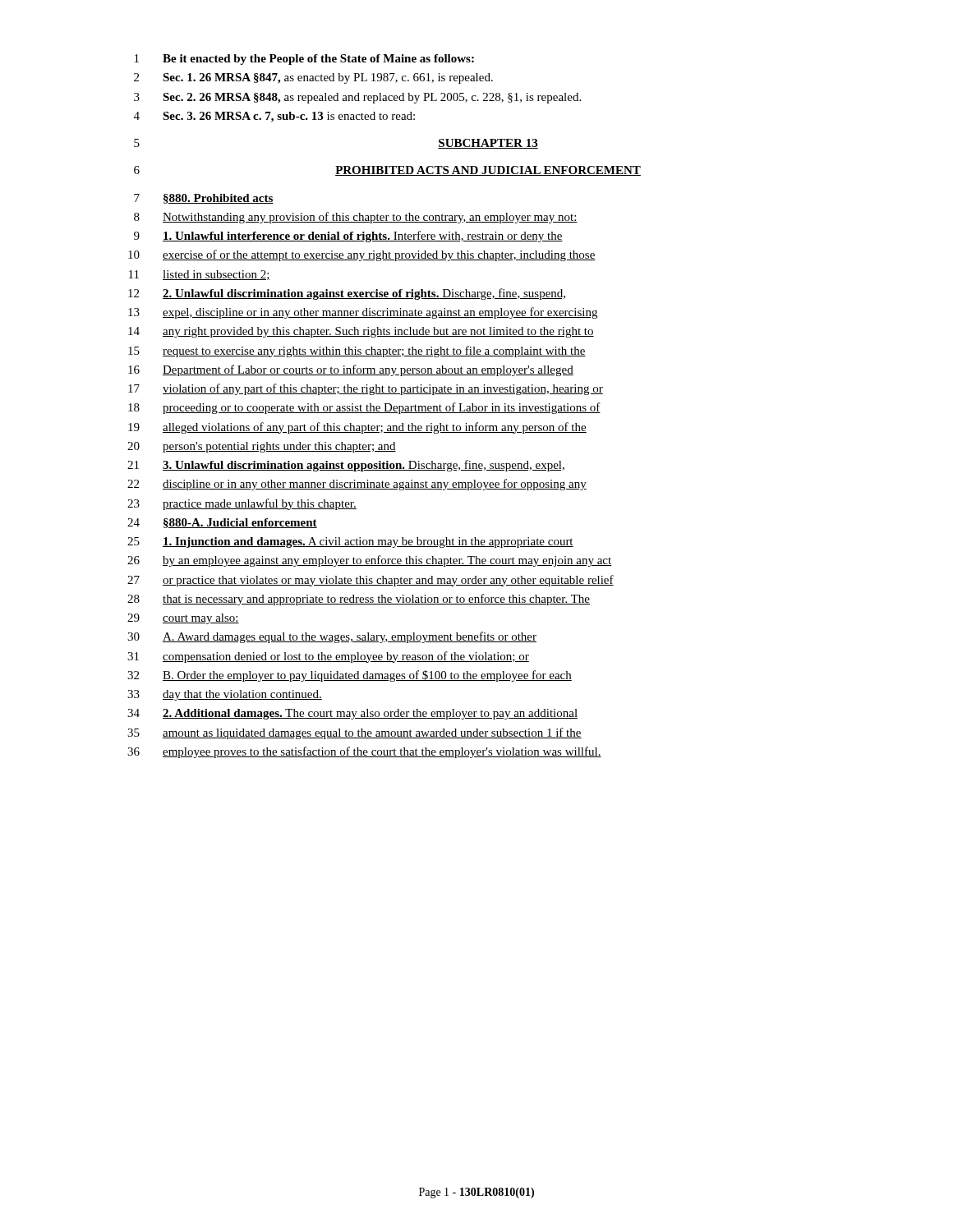This screenshot has width=953, height=1232.
Task: Find the section header that reads "7 §880. Prohibited acts"
Action: 204,199
